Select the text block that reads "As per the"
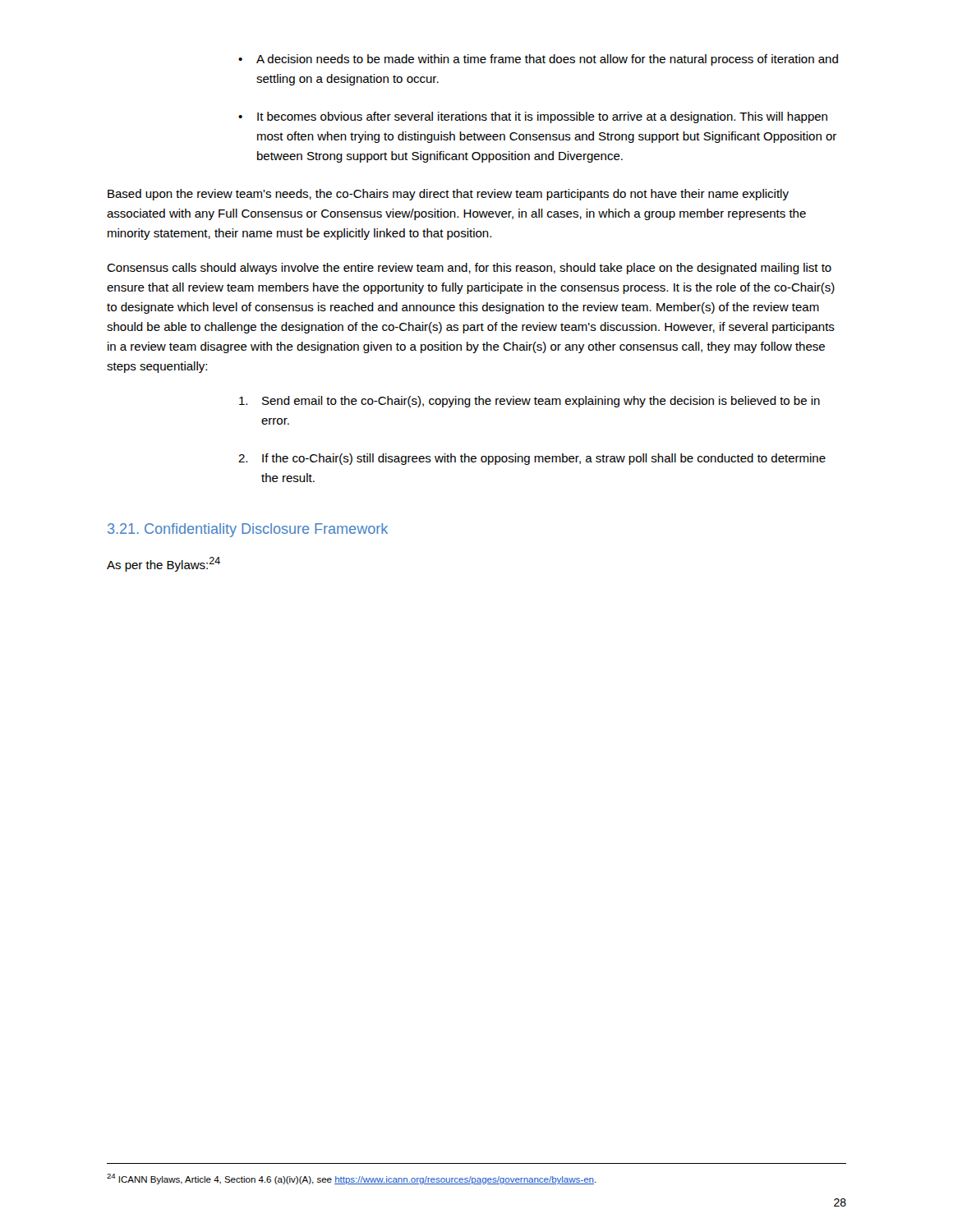This screenshot has width=953, height=1232. point(164,563)
